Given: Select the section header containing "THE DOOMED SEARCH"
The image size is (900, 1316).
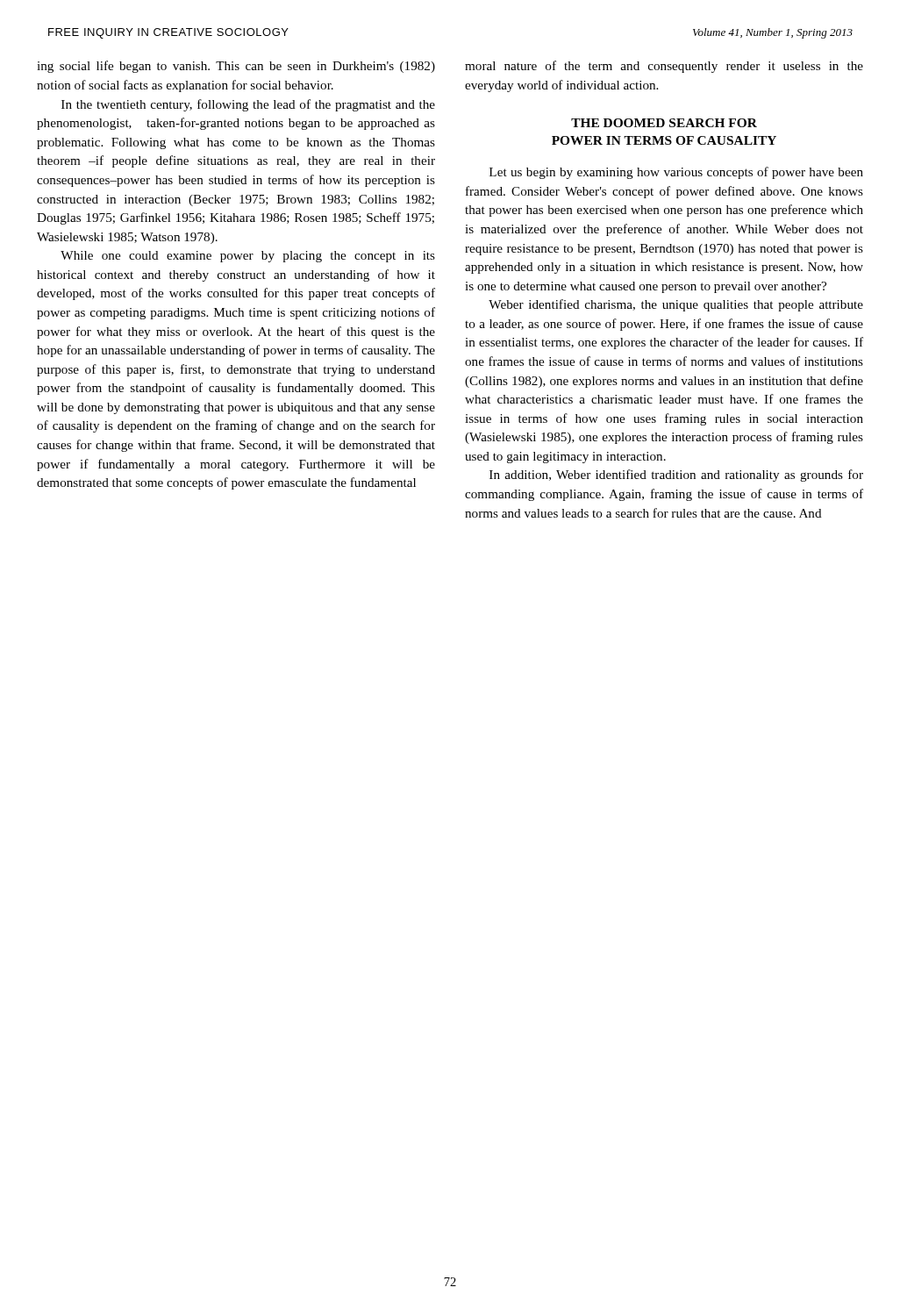Looking at the screenshot, I should (x=664, y=131).
